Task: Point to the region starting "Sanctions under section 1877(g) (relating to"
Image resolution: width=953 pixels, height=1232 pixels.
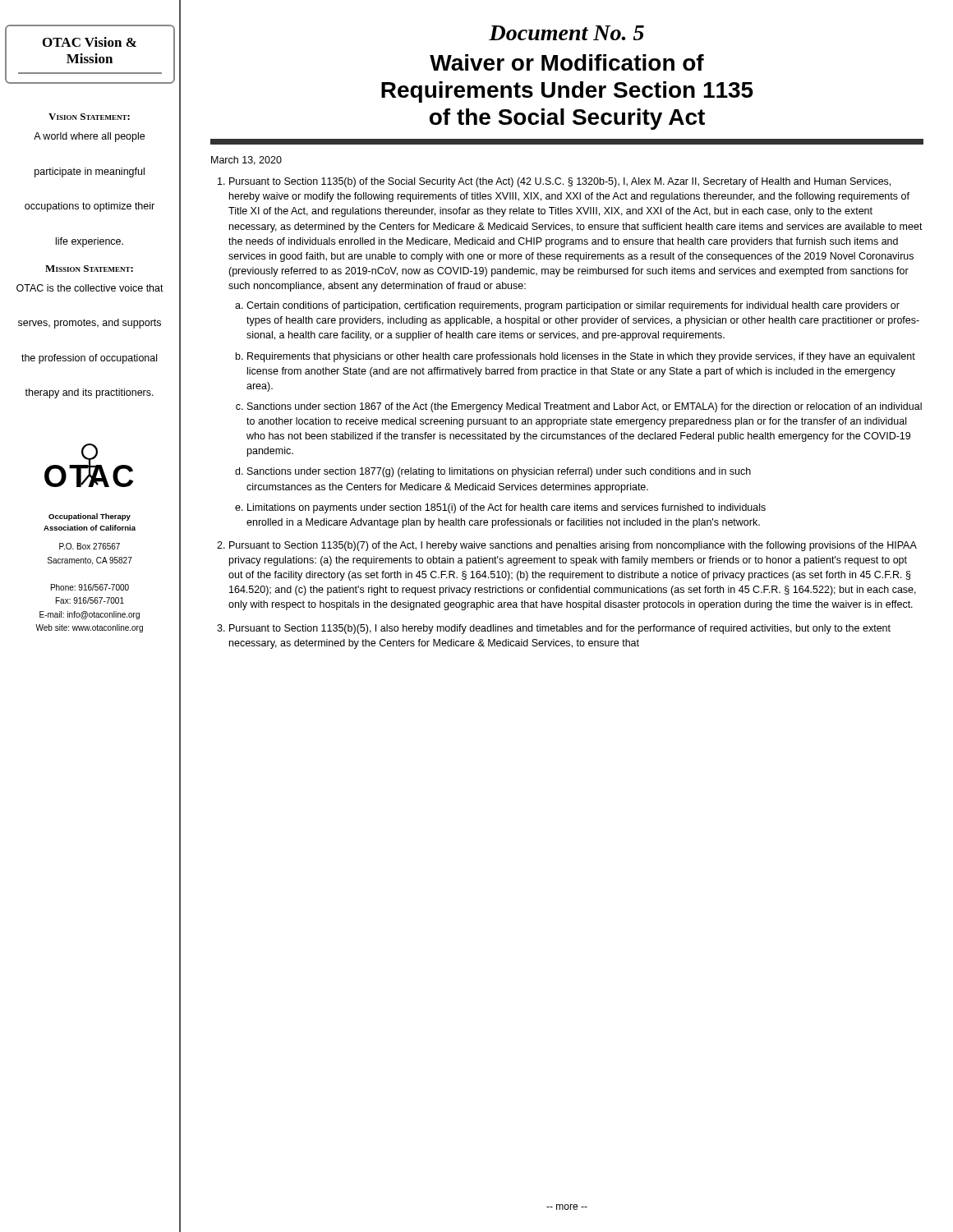Action: (499, 479)
